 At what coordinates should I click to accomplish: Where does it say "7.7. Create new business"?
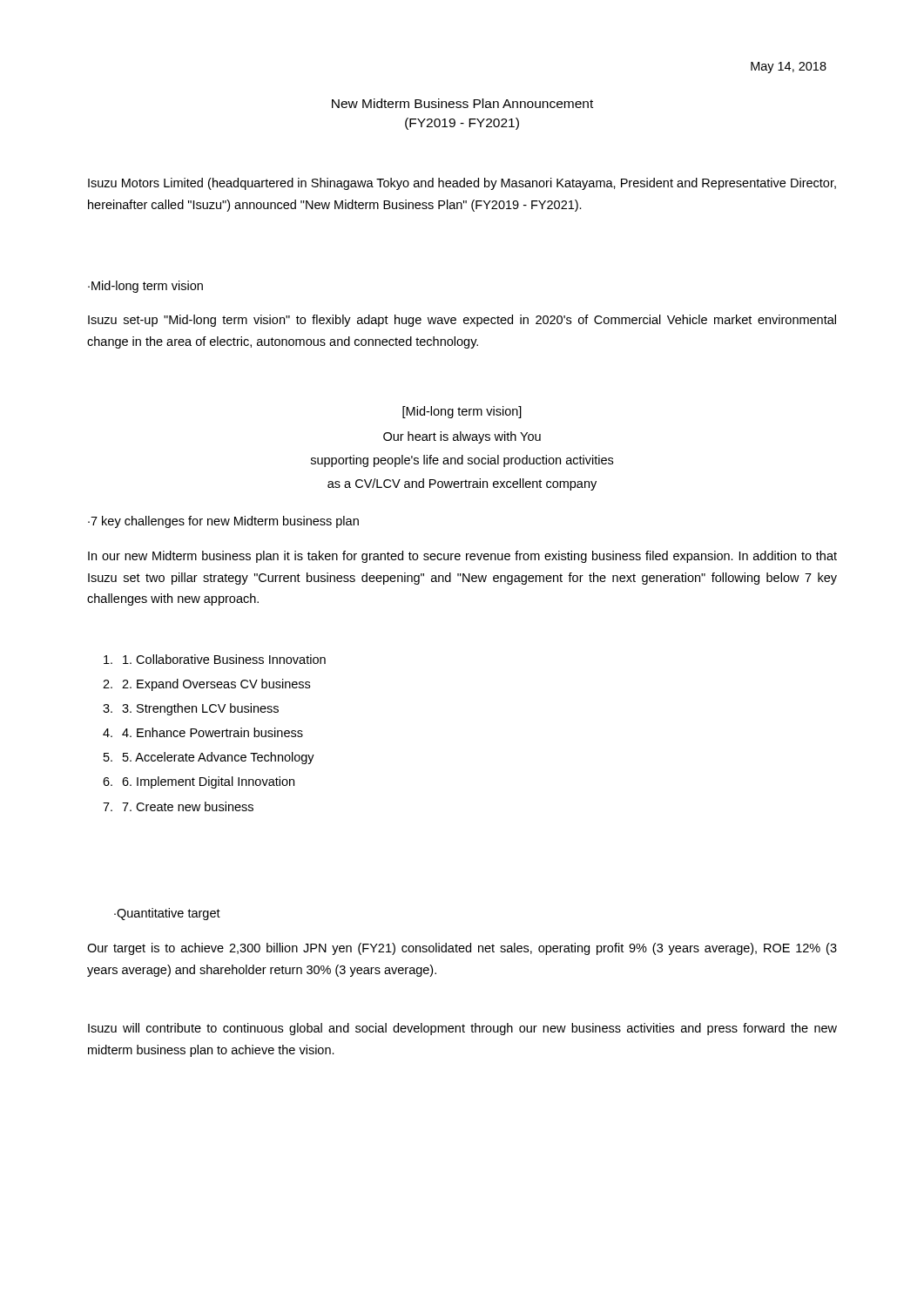[x=178, y=806]
